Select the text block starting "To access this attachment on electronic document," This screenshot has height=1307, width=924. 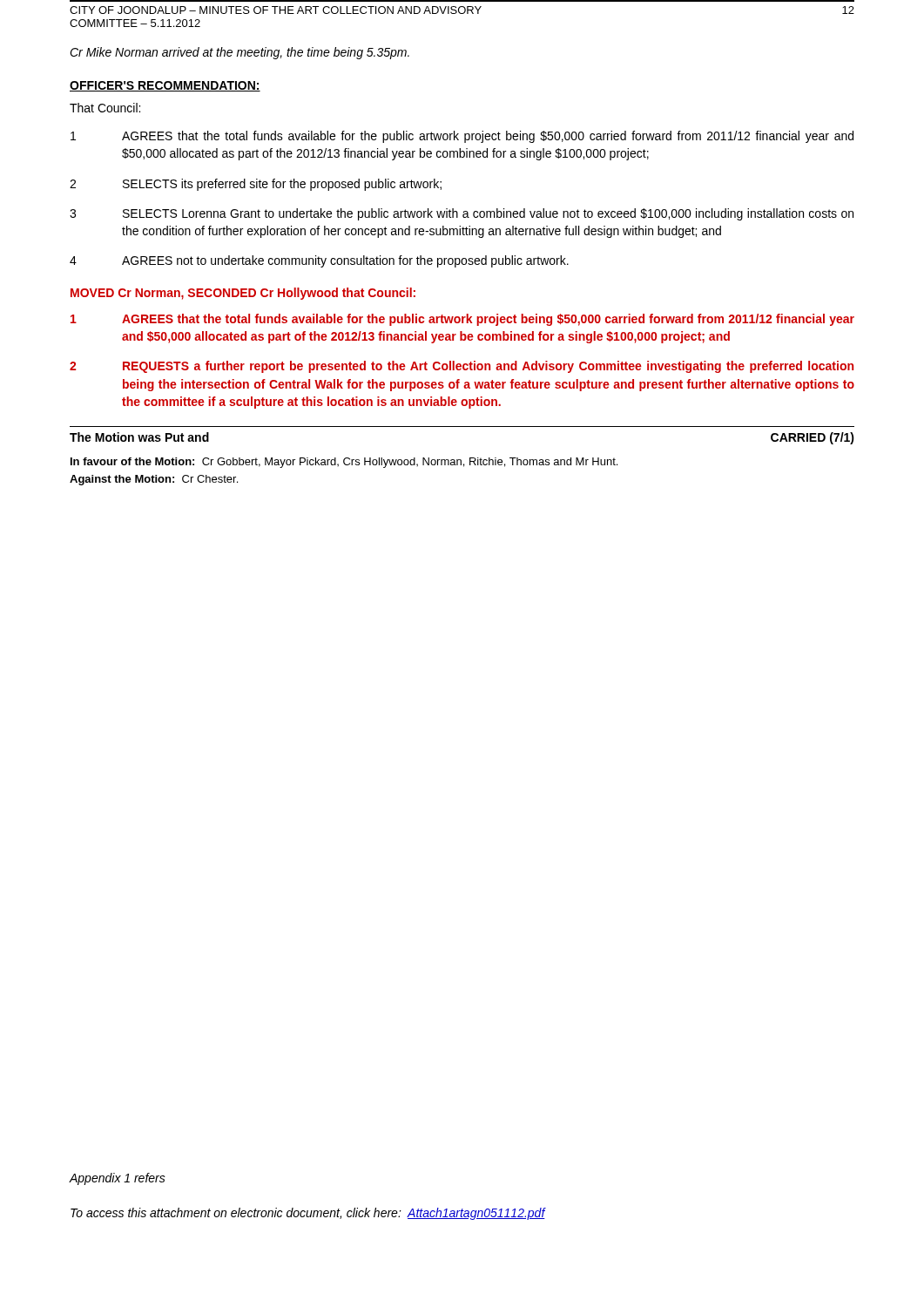pos(307,1213)
